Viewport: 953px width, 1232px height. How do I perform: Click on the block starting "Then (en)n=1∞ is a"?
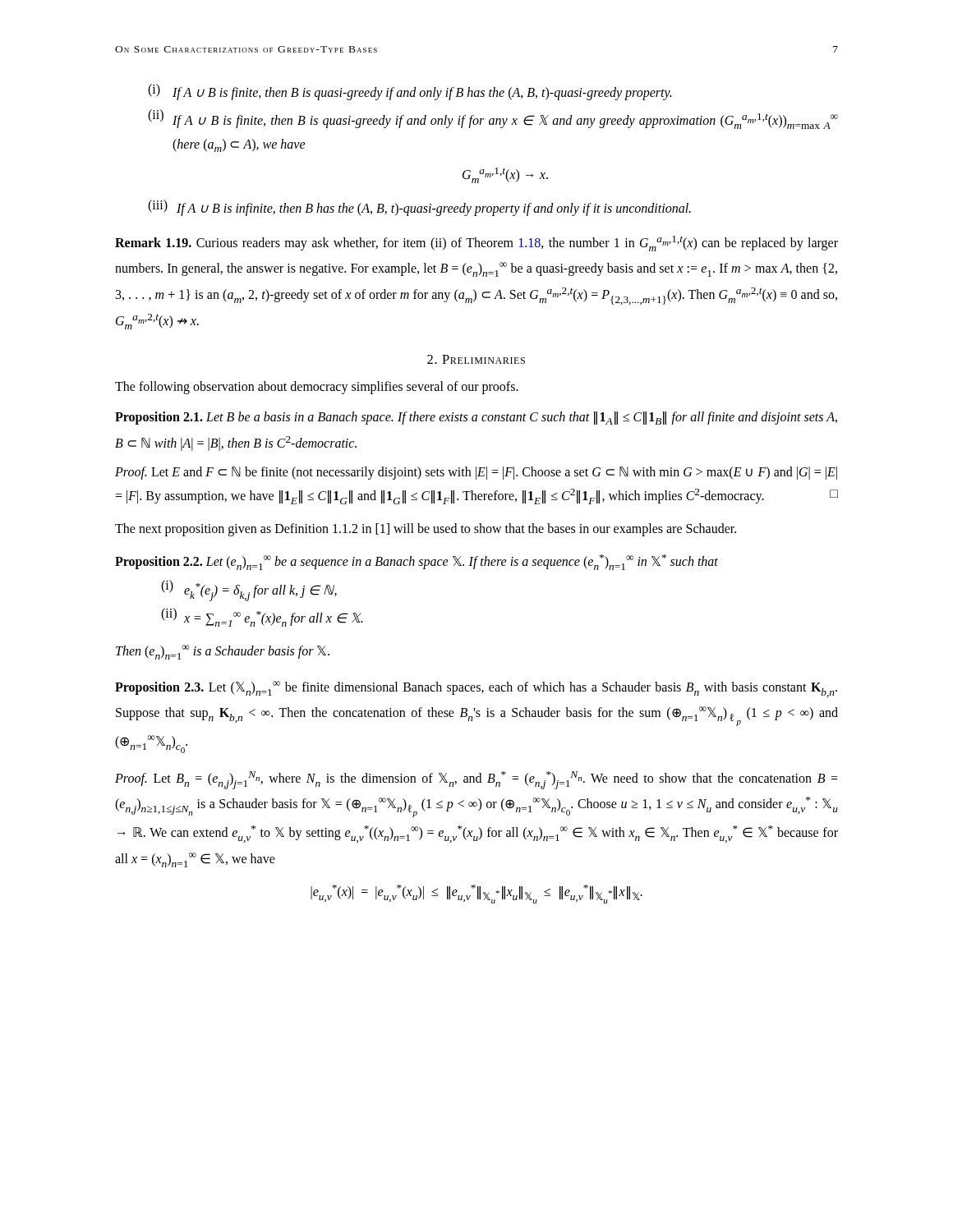click(x=223, y=651)
